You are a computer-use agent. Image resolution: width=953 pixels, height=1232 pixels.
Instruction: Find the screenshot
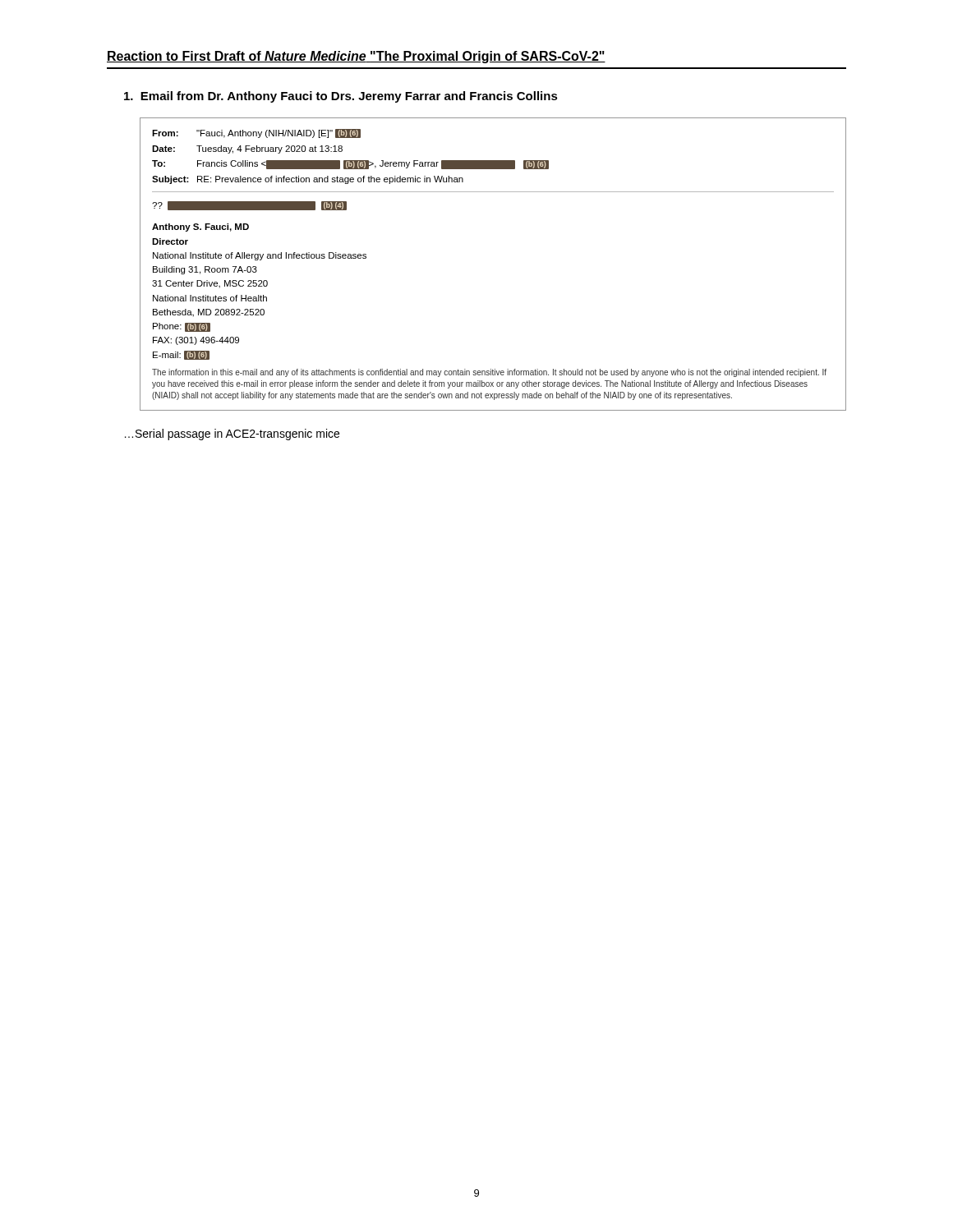pyautogui.click(x=485, y=264)
